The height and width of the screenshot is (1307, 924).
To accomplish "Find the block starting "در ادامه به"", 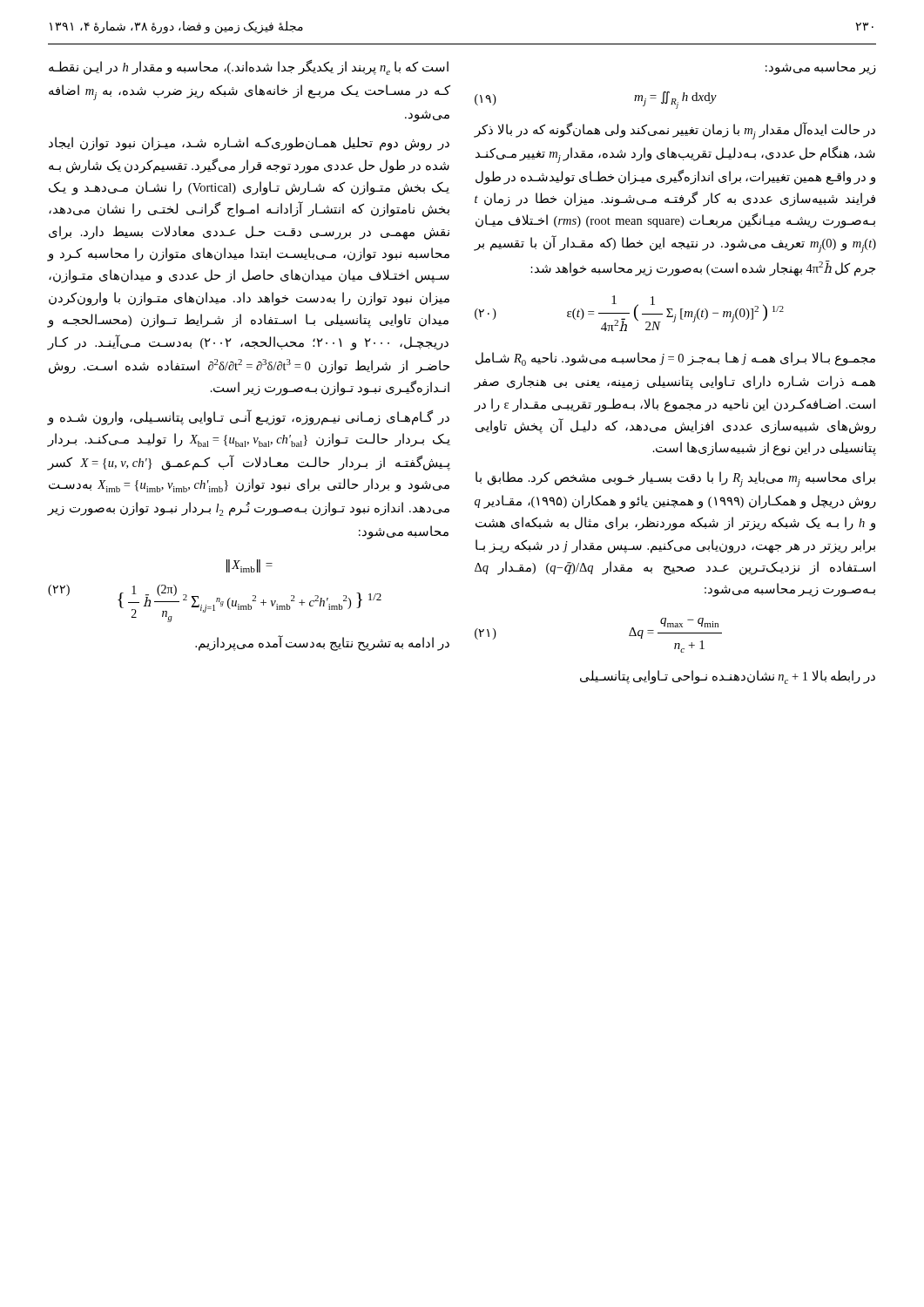I will (249, 644).
